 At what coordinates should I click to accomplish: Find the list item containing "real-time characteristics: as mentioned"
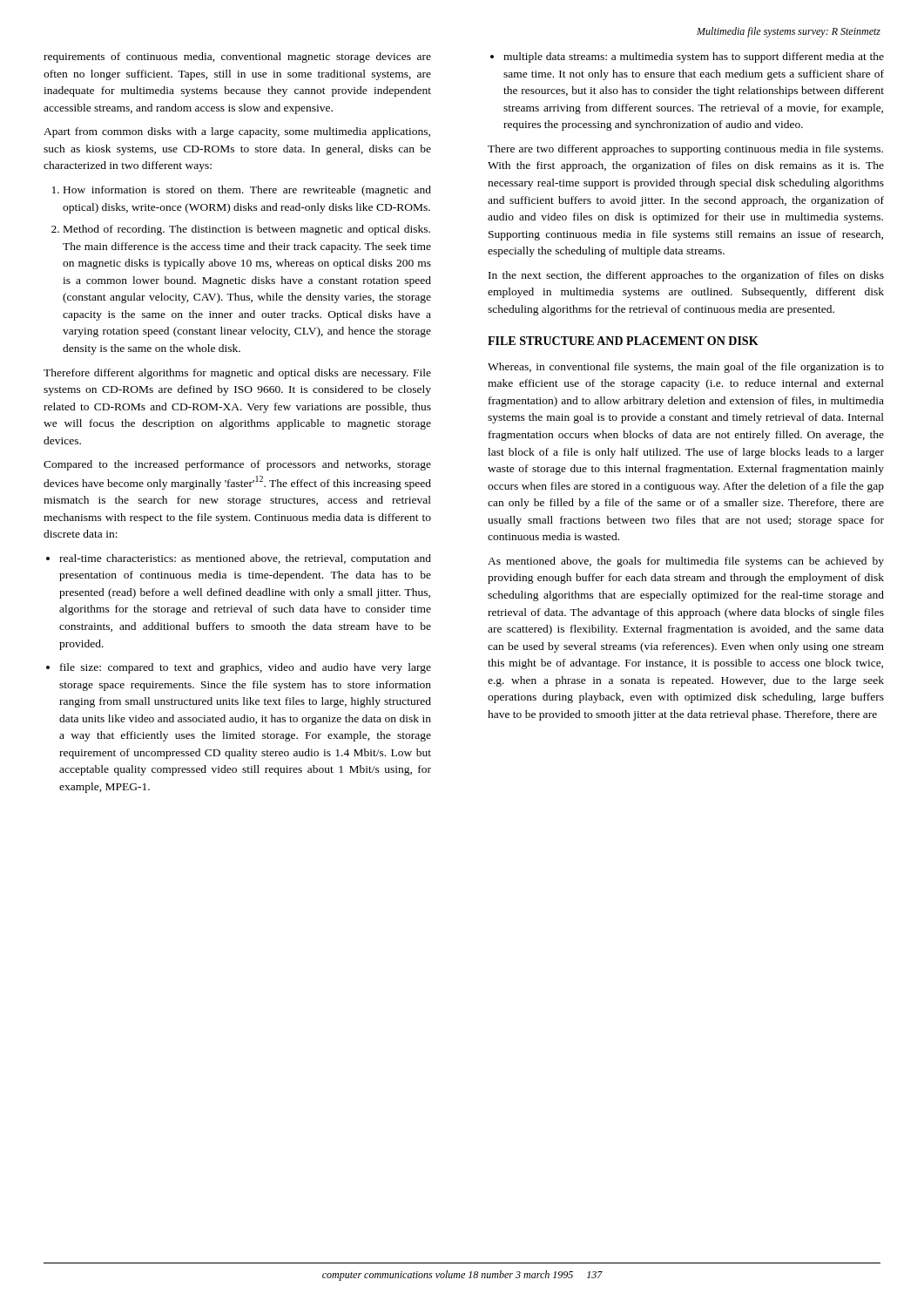point(245,600)
